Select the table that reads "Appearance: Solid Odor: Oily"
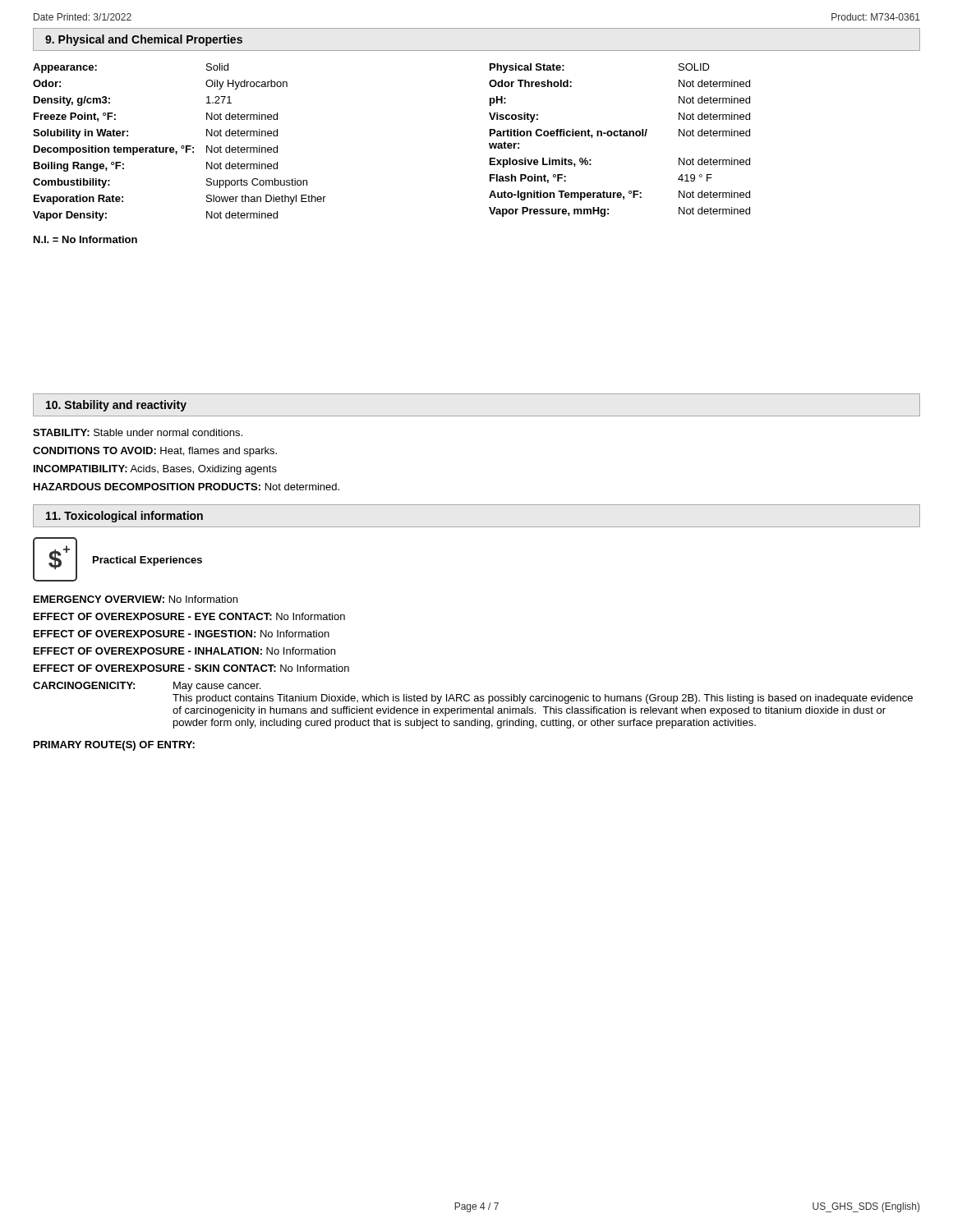 (476, 143)
